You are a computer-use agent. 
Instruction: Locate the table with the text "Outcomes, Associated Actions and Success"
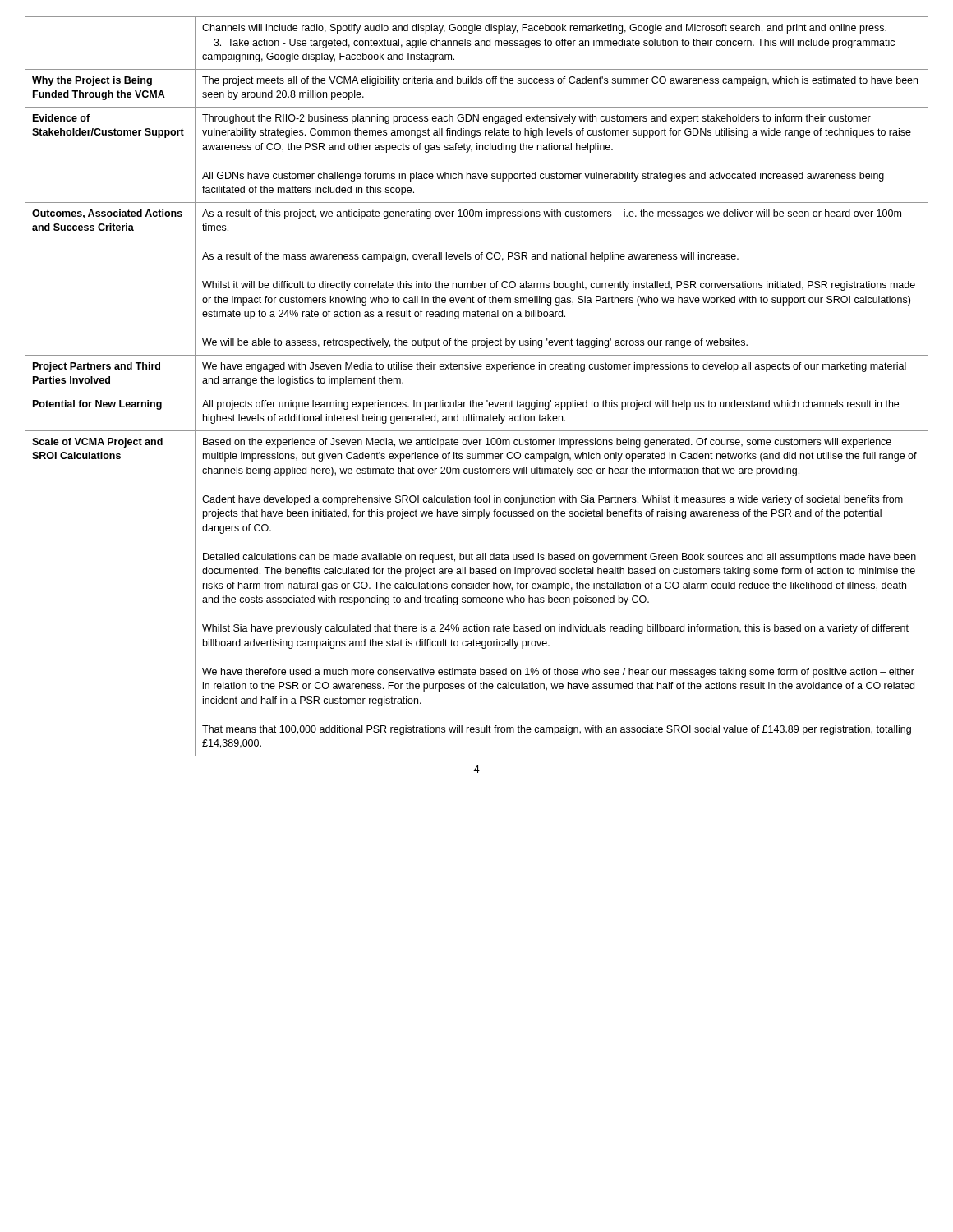pyautogui.click(x=476, y=386)
